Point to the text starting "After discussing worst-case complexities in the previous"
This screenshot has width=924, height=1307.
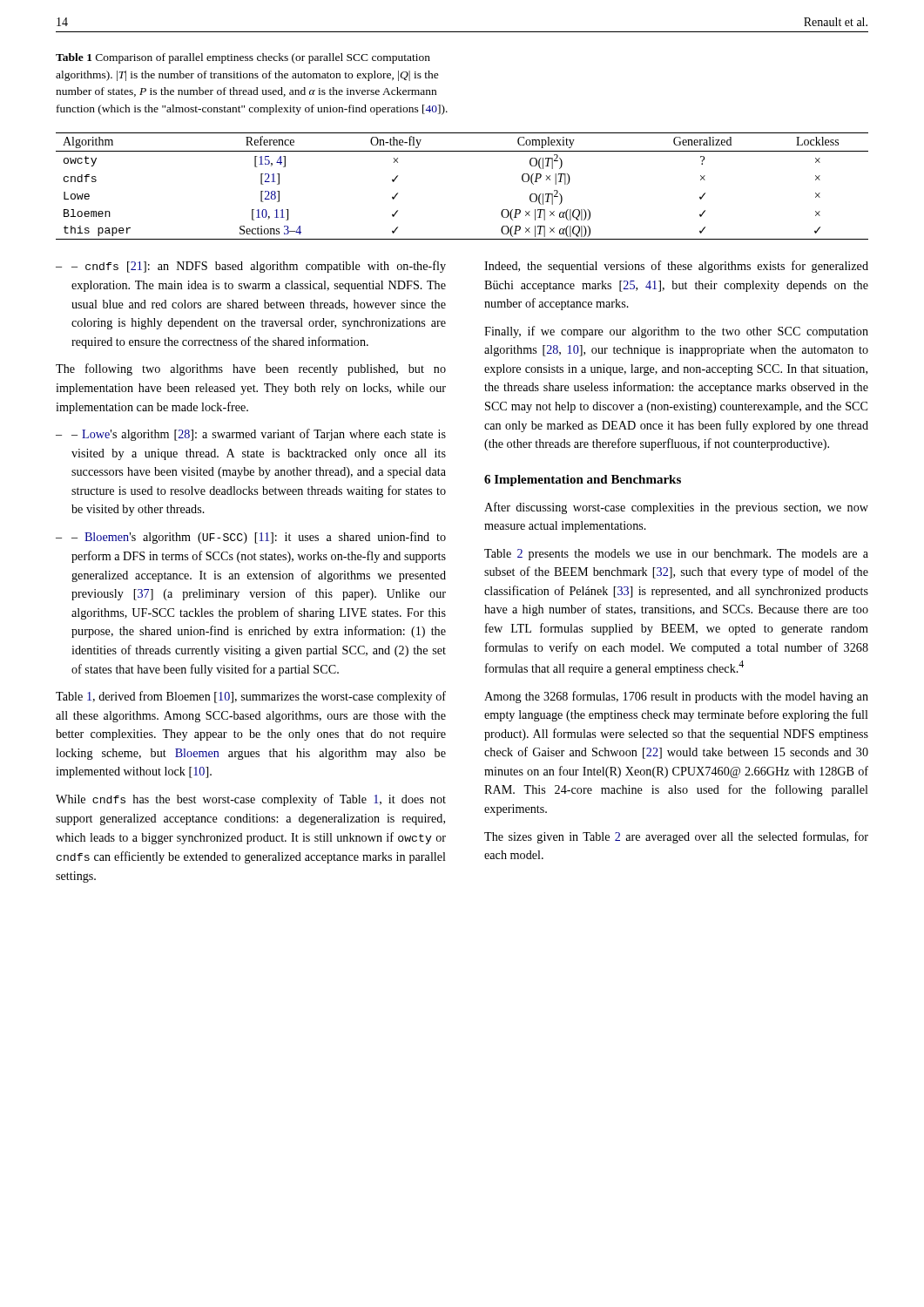coord(676,516)
